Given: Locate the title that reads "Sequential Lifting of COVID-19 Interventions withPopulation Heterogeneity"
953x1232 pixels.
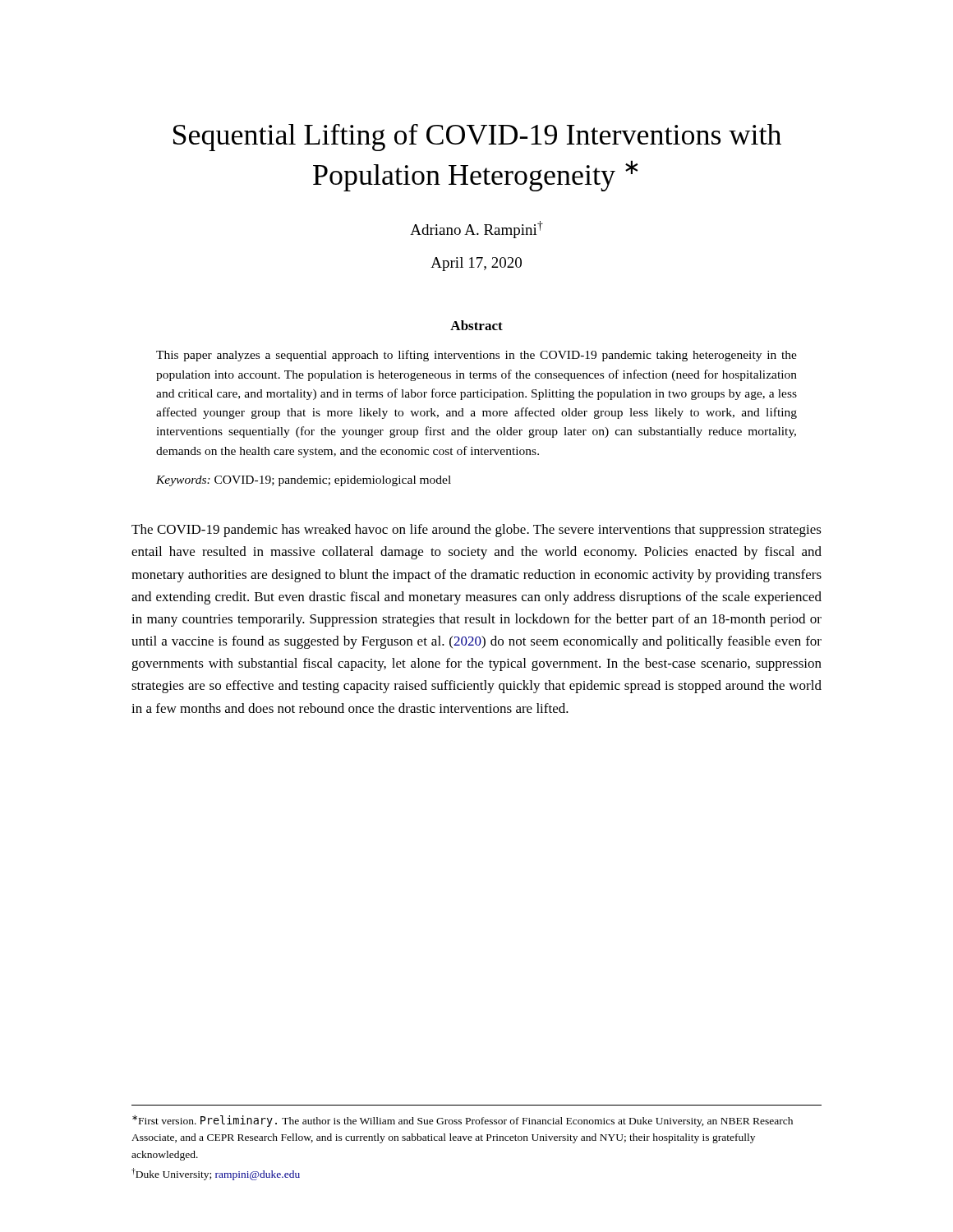Looking at the screenshot, I should click(476, 155).
